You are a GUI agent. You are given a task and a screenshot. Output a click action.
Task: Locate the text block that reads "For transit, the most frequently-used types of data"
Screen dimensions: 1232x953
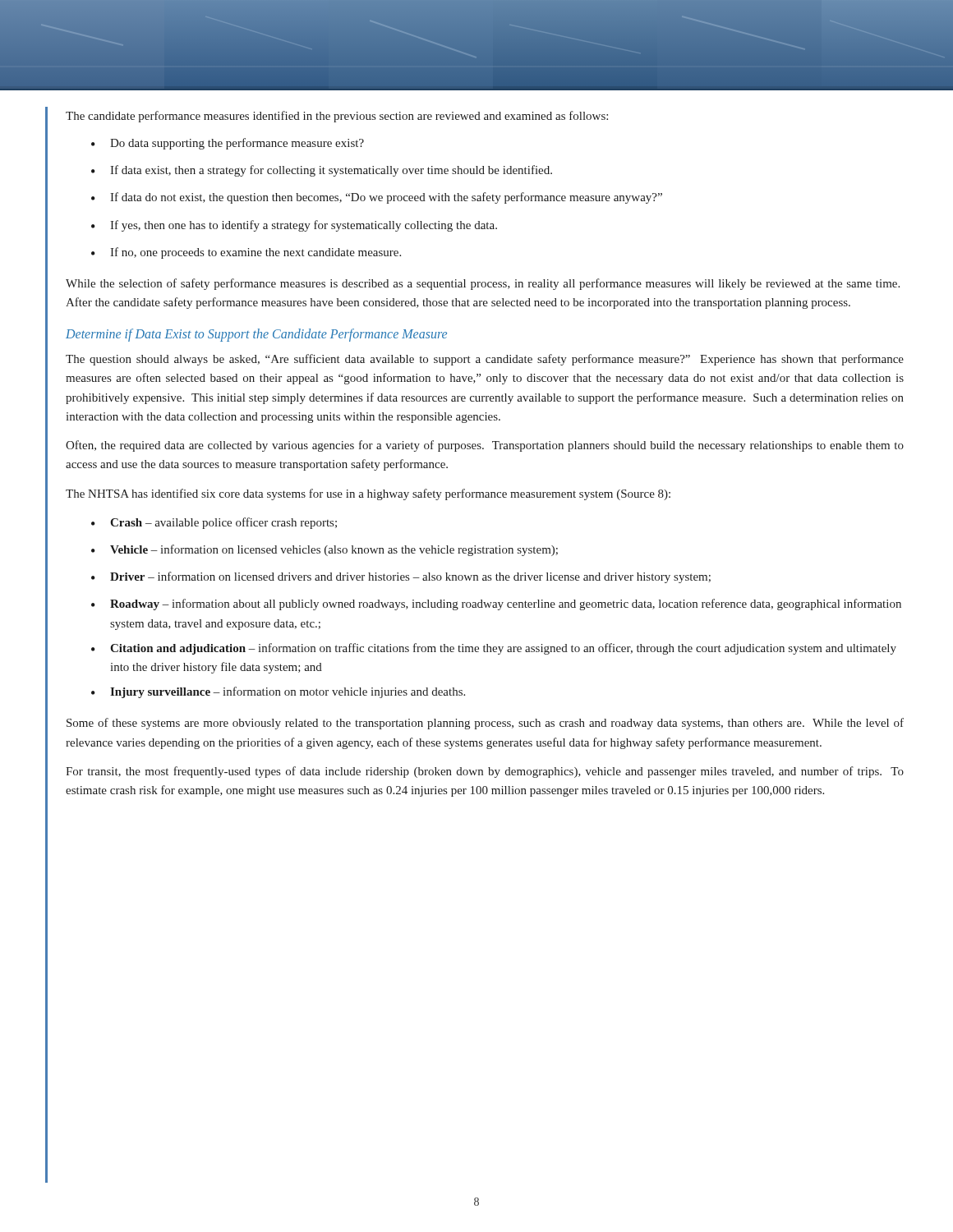[x=485, y=781]
